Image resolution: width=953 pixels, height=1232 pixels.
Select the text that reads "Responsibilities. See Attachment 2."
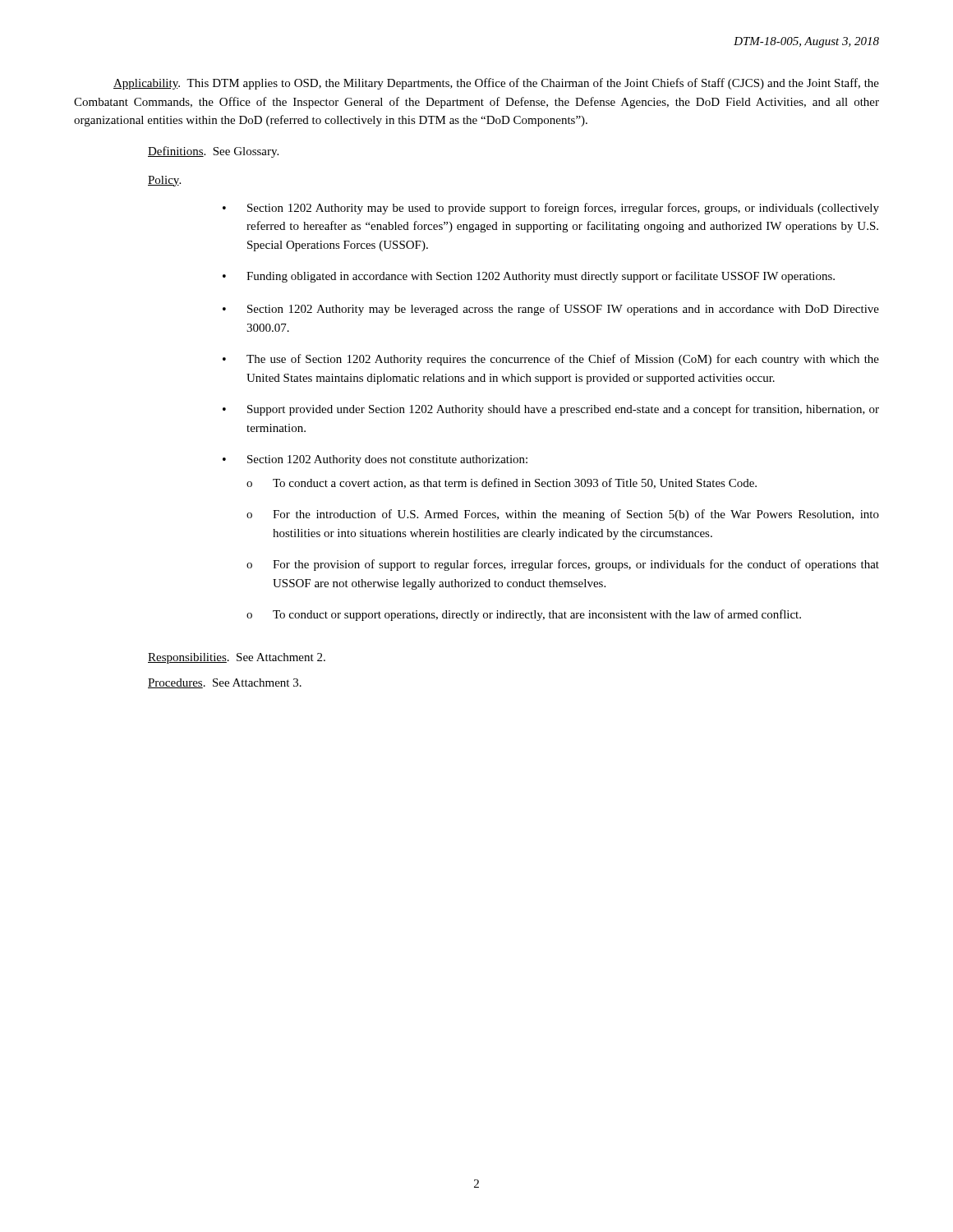pyautogui.click(x=237, y=657)
